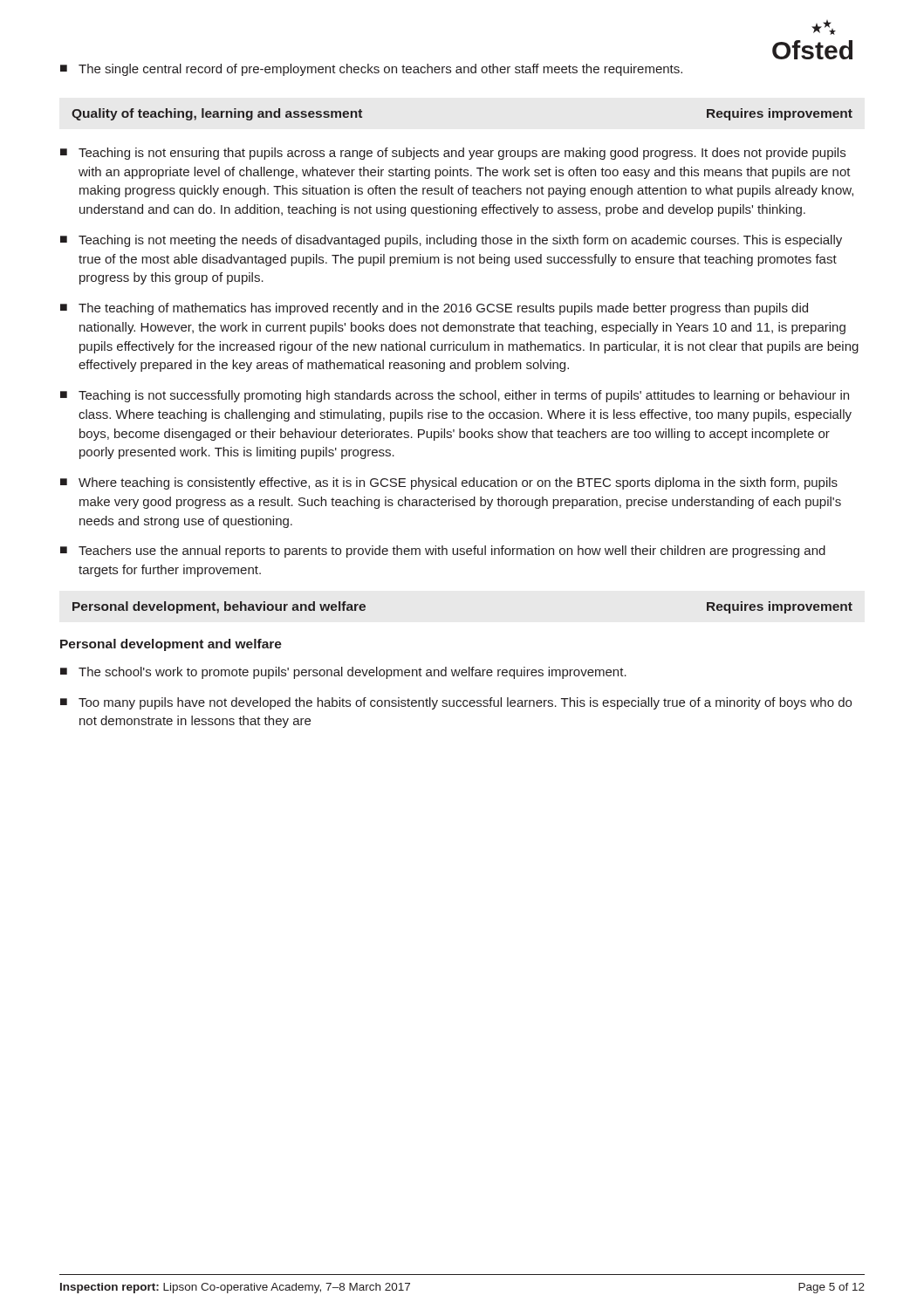This screenshot has height=1309, width=924.
Task: Find the block on this page that starts "■ The school's"
Action: [x=462, y=672]
